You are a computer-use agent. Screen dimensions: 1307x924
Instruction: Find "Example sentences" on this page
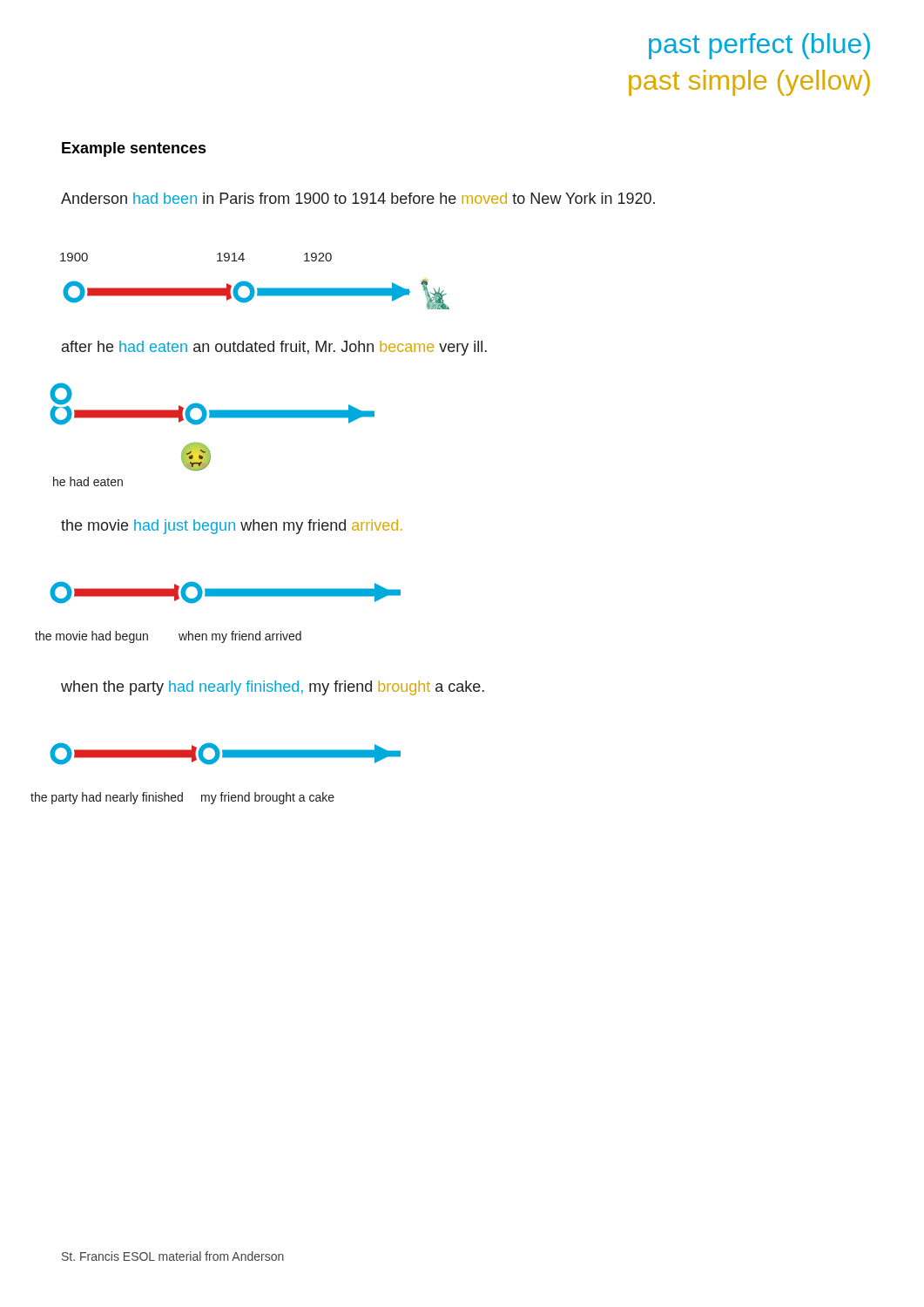(134, 148)
